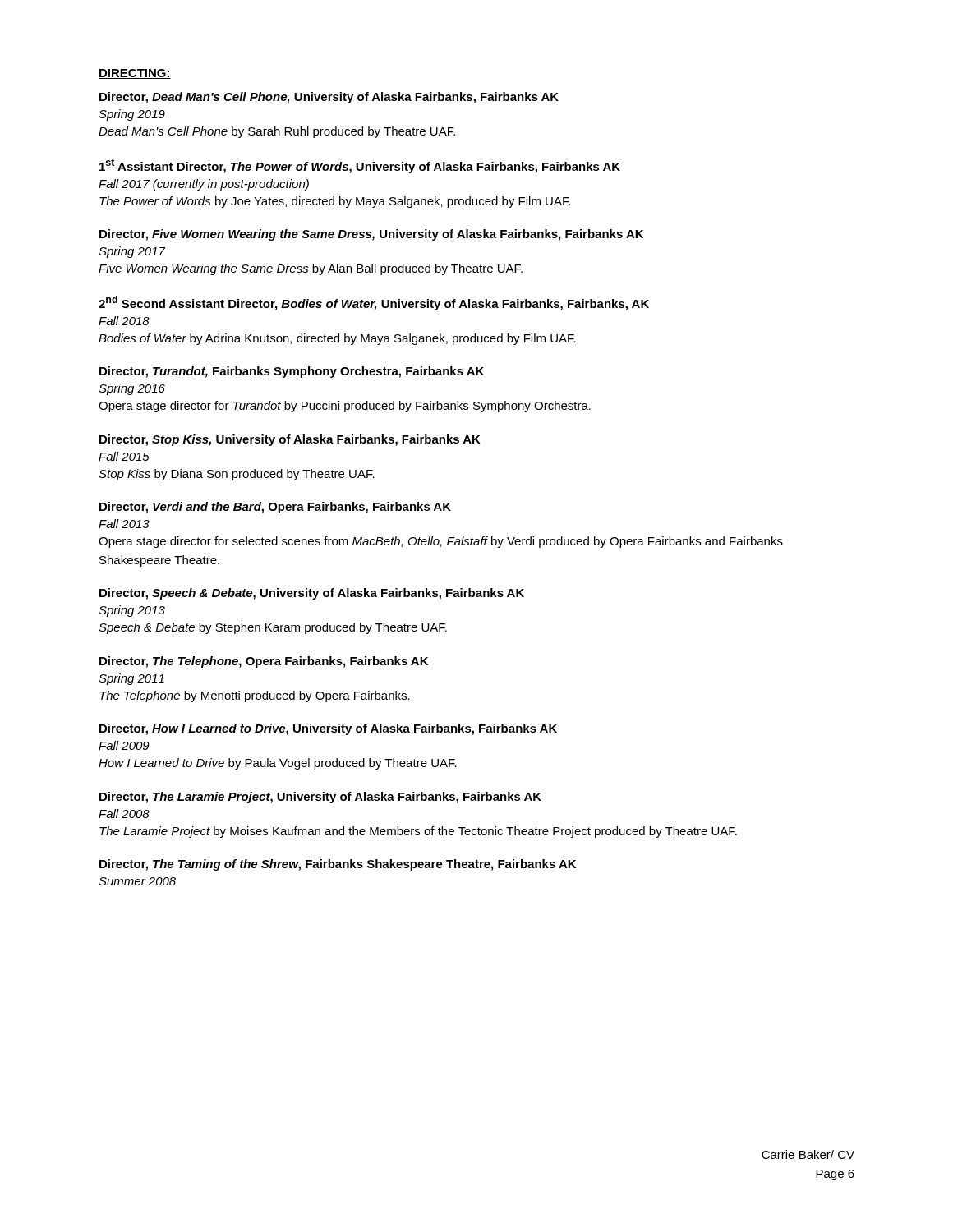
Task: Click the passage that begins "Director, The Taming of the Shrew, Fairbanks"
Action: [476, 872]
